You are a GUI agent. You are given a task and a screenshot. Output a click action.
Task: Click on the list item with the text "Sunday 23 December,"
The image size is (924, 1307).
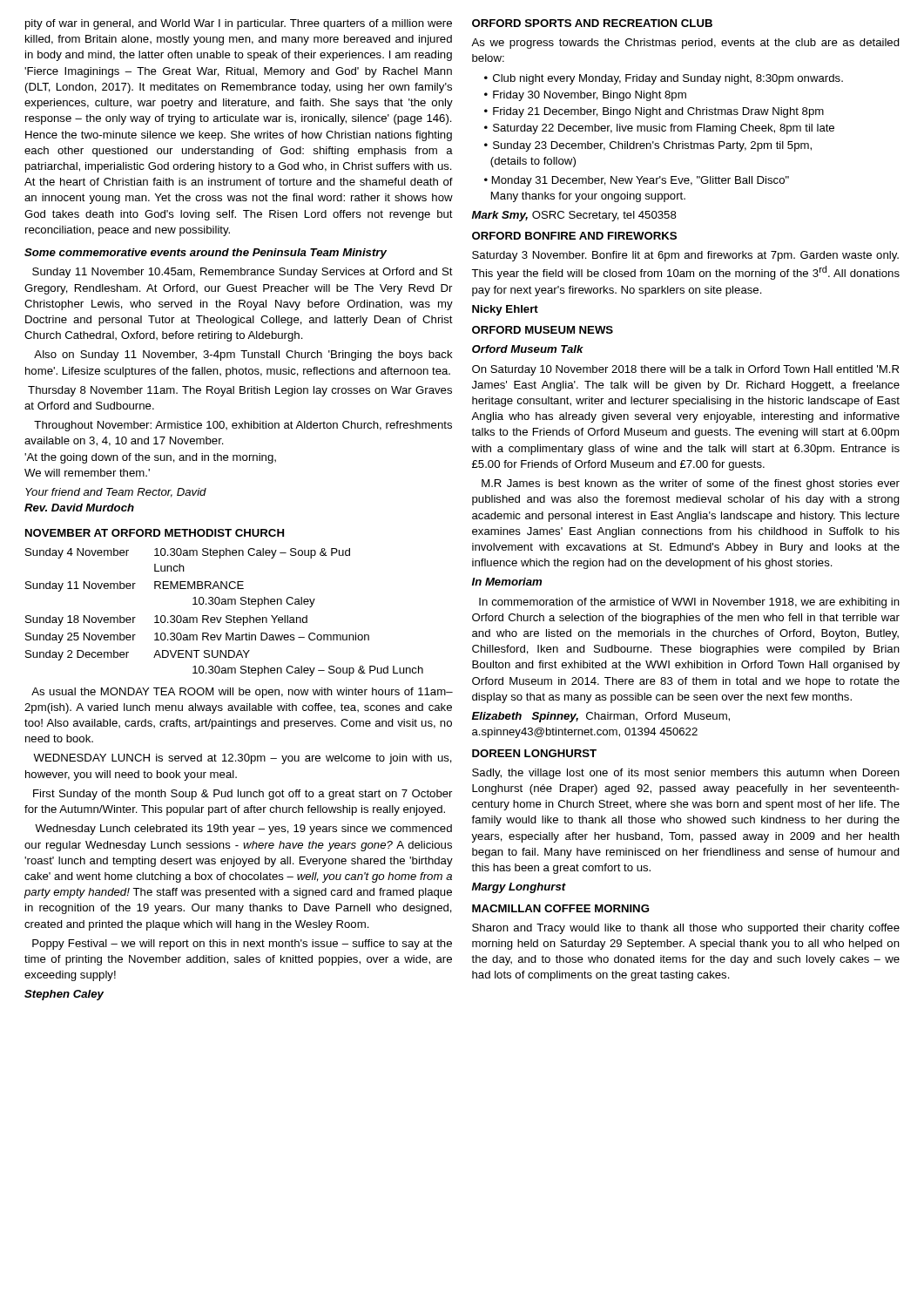tap(648, 153)
